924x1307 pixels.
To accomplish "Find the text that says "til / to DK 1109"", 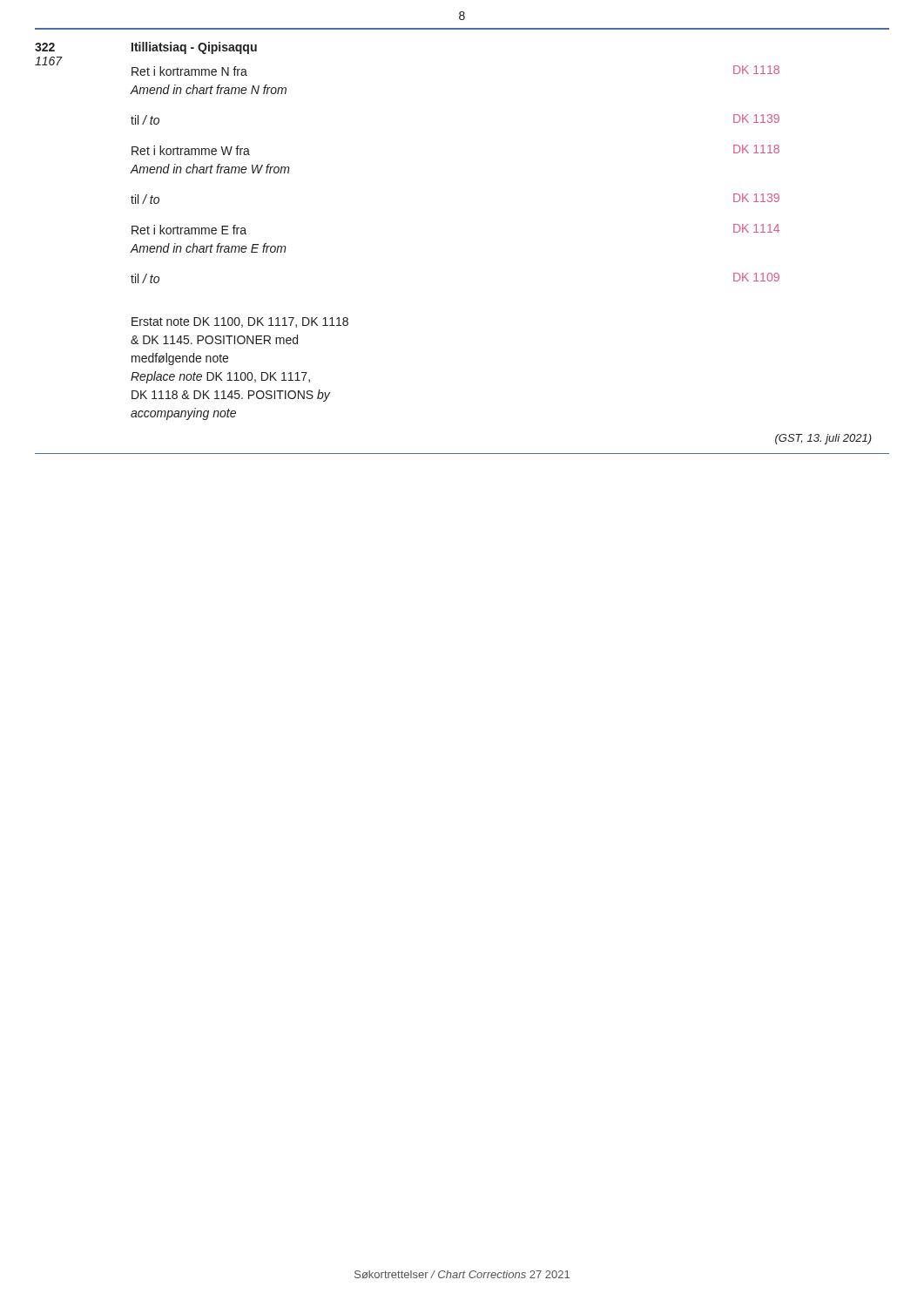I will 145,278.
